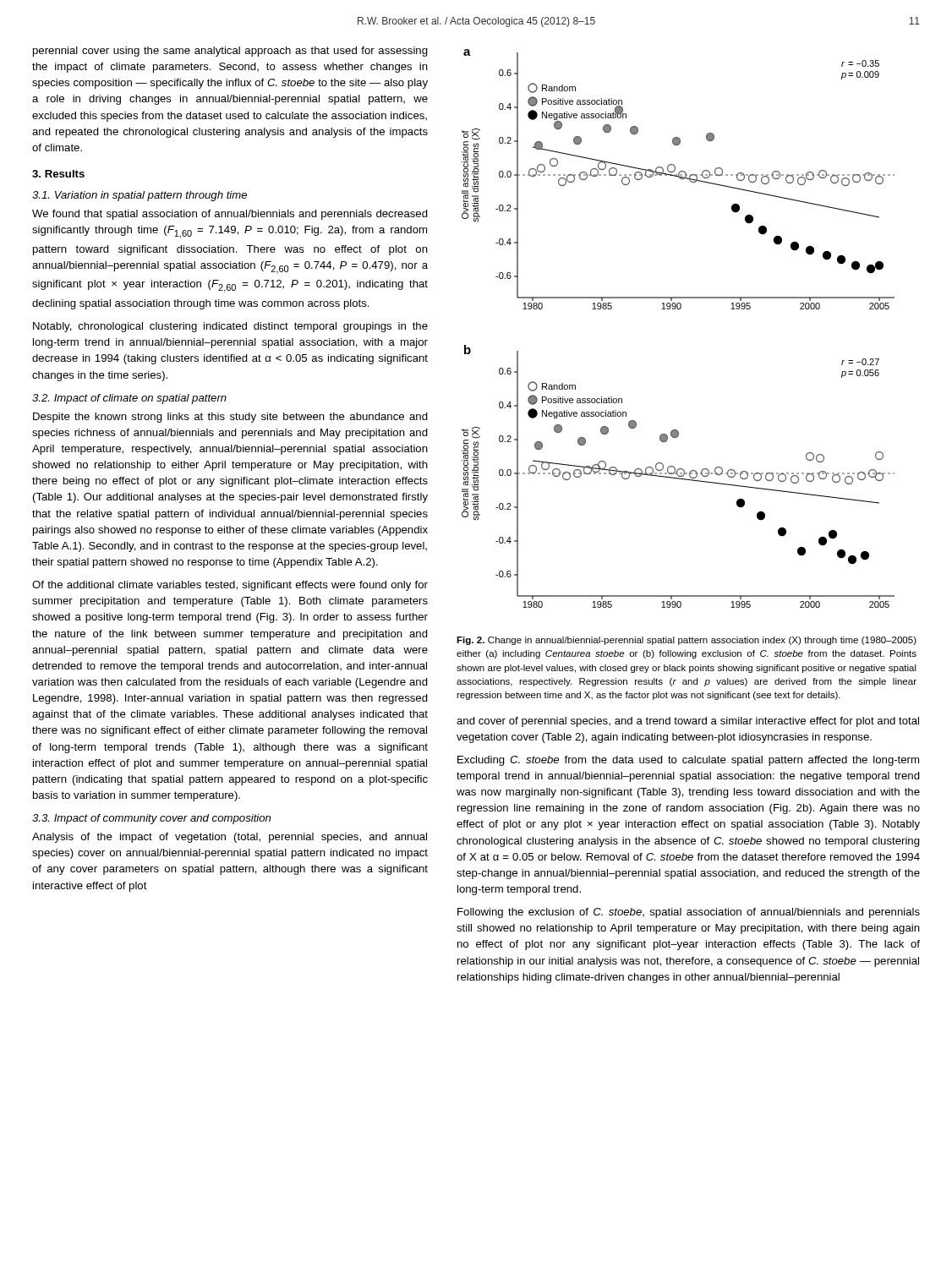Select the element starting "and cover of perennial species, and"
The image size is (952, 1268).
pos(688,849)
